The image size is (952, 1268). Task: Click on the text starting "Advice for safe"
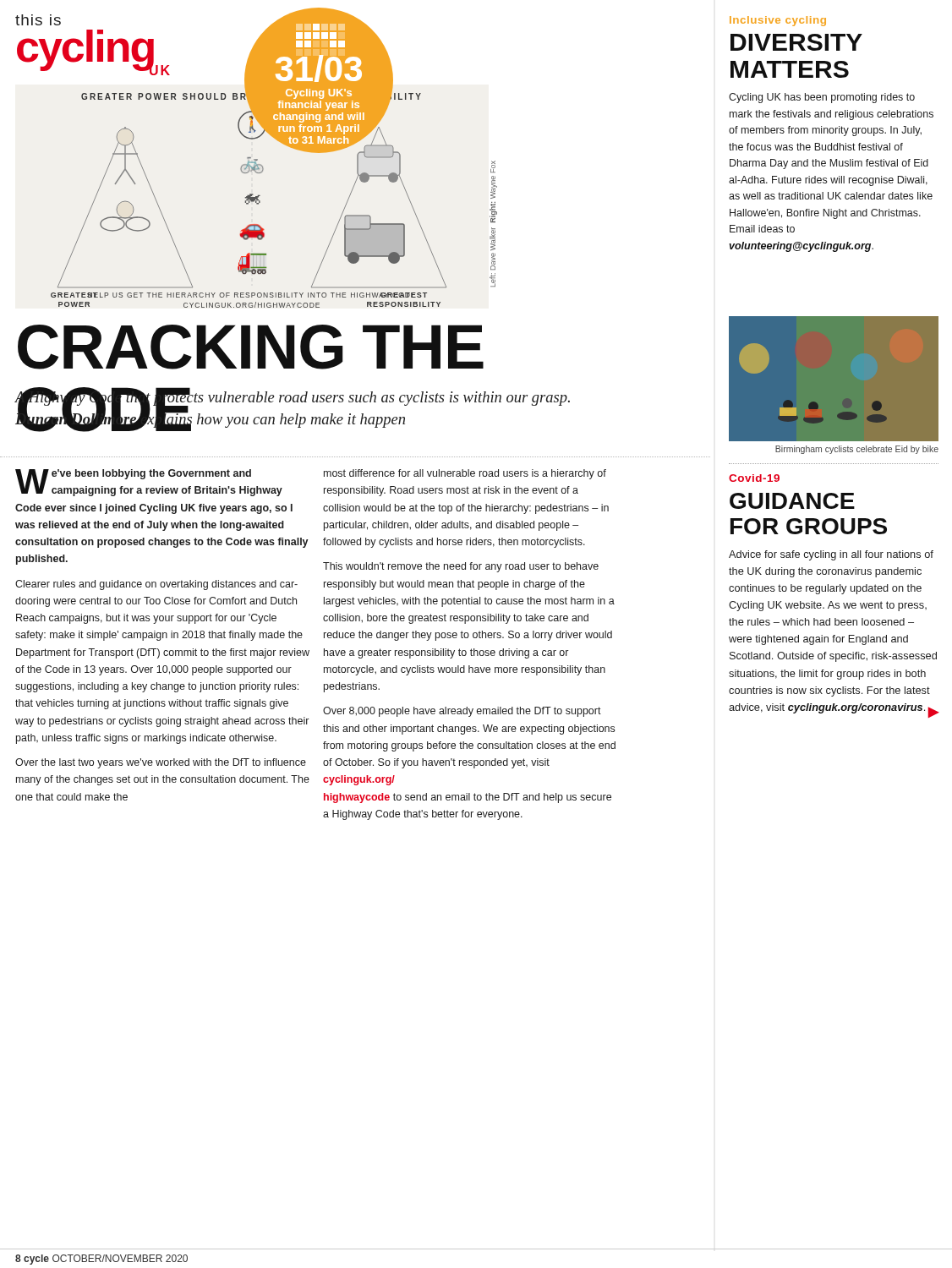click(834, 632)
